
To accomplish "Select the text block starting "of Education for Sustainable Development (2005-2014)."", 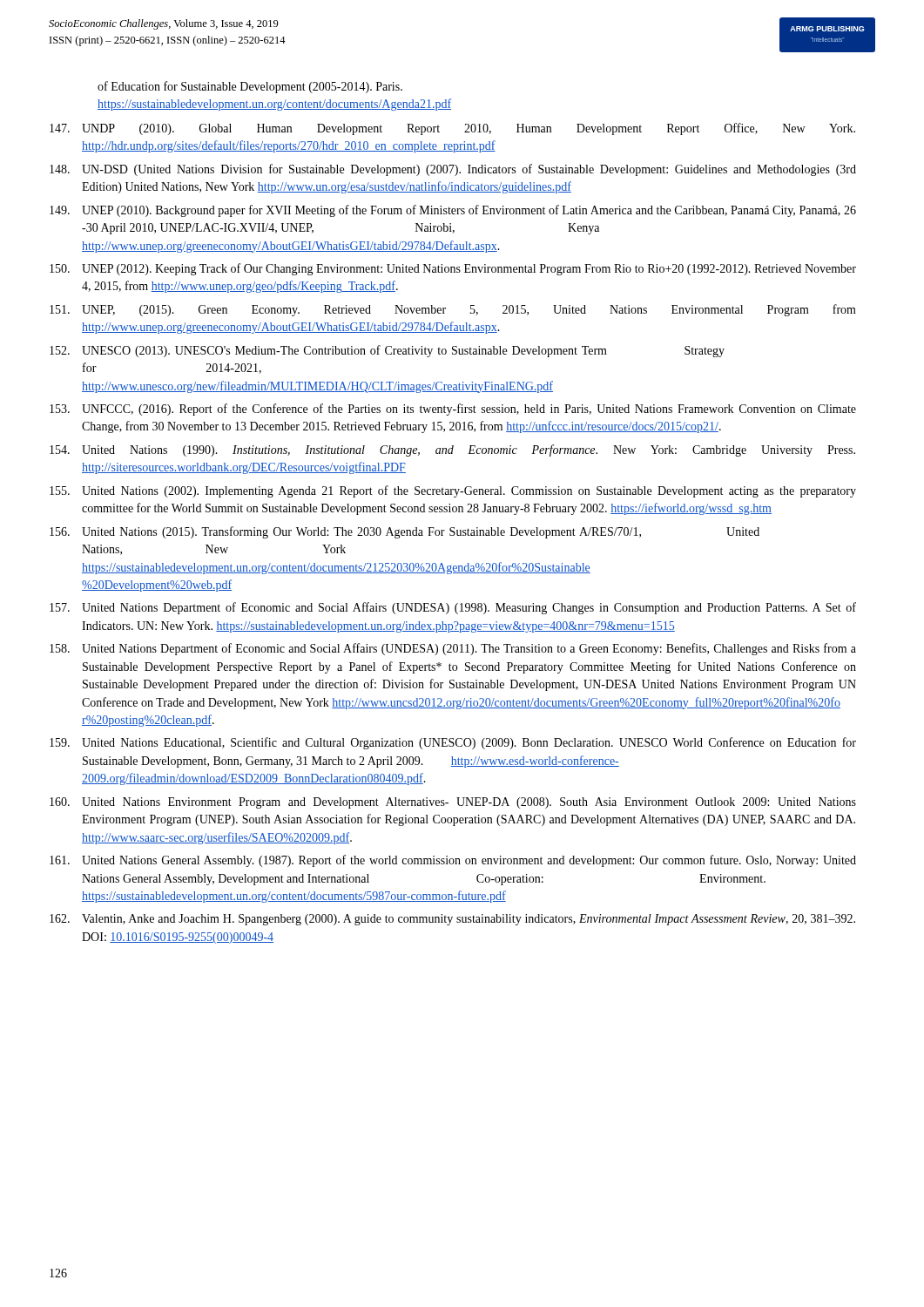I will (274, 96).
